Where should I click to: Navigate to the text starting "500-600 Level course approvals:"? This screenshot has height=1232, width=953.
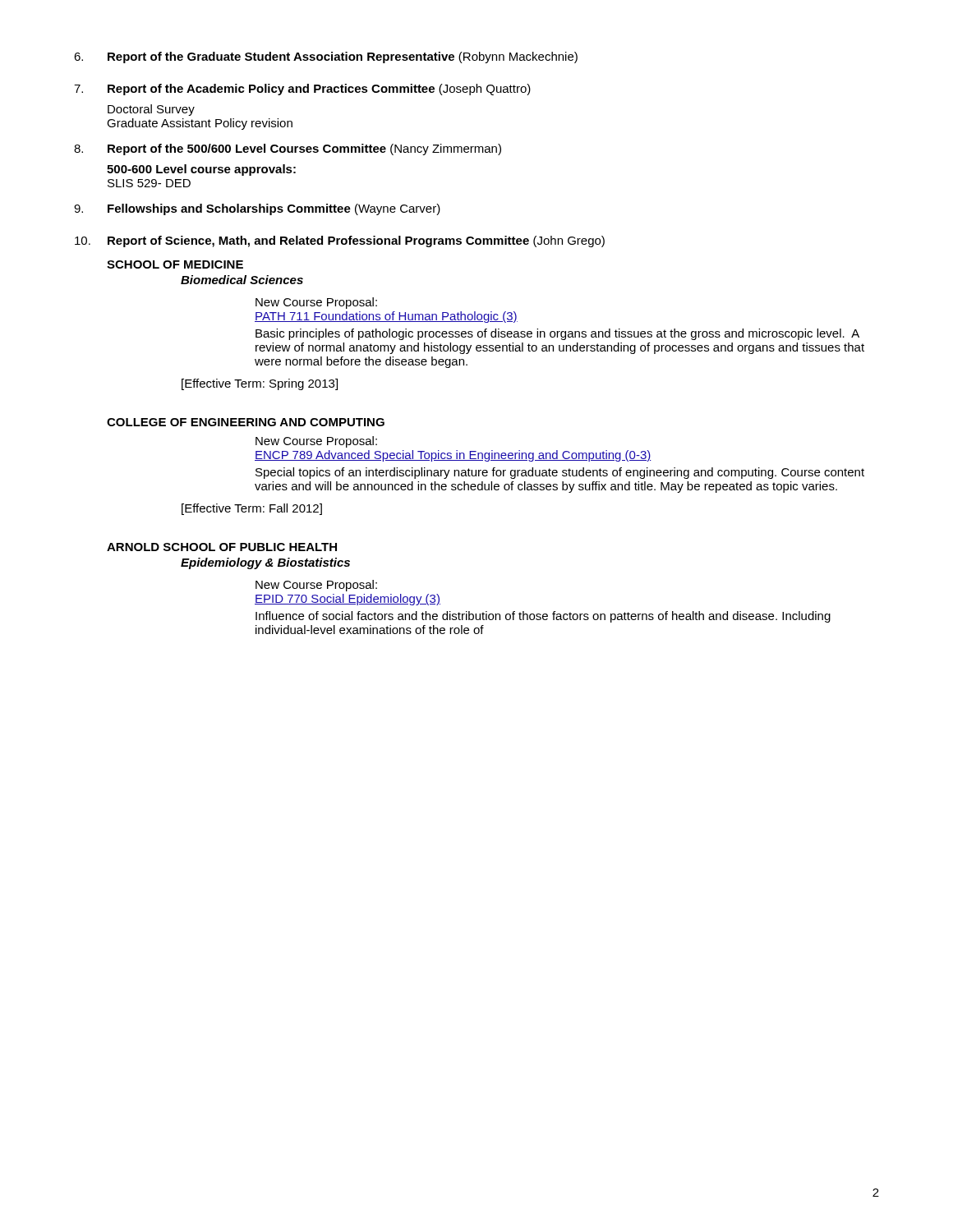click(202, 176)
